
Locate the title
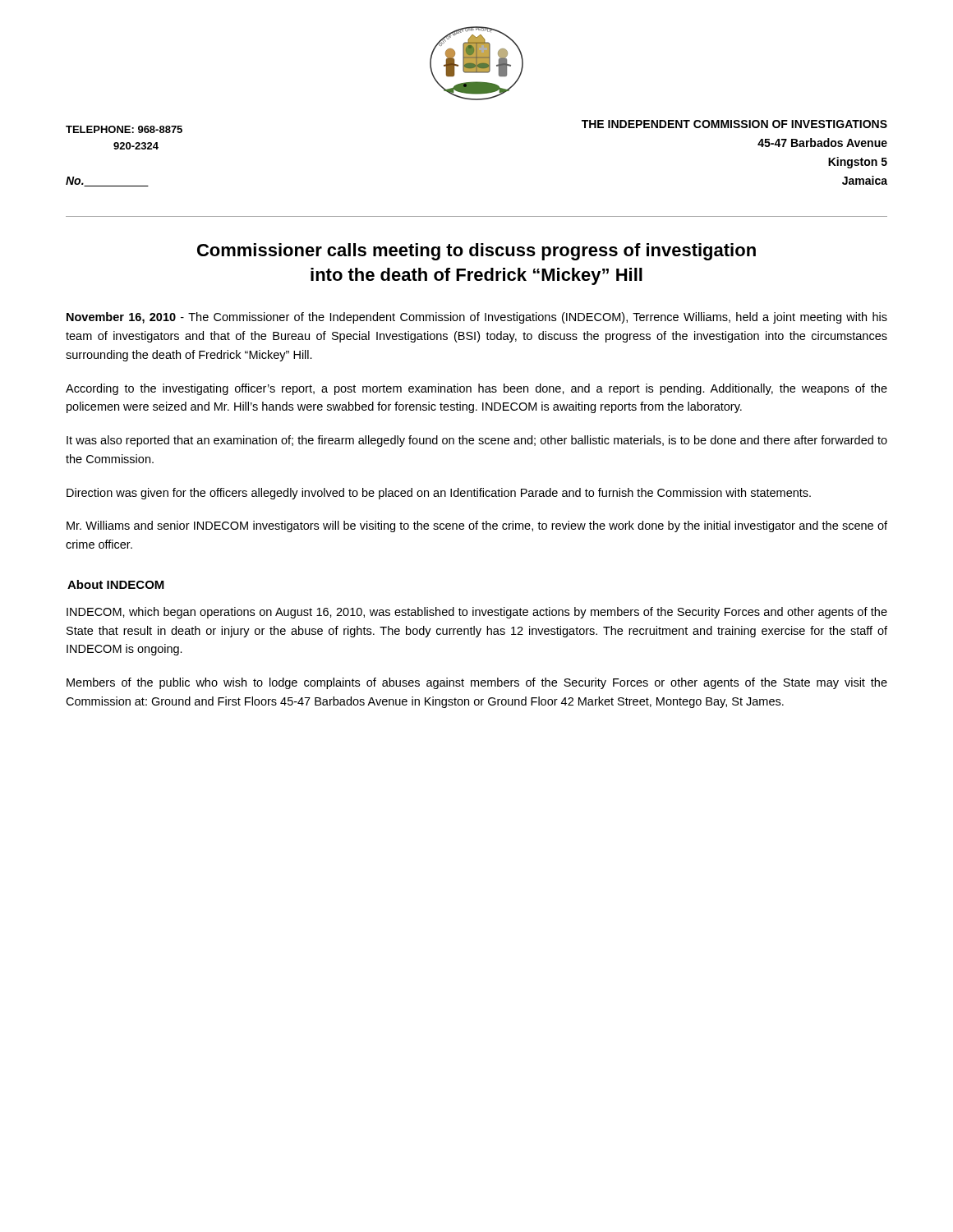[x=476, y=262]
